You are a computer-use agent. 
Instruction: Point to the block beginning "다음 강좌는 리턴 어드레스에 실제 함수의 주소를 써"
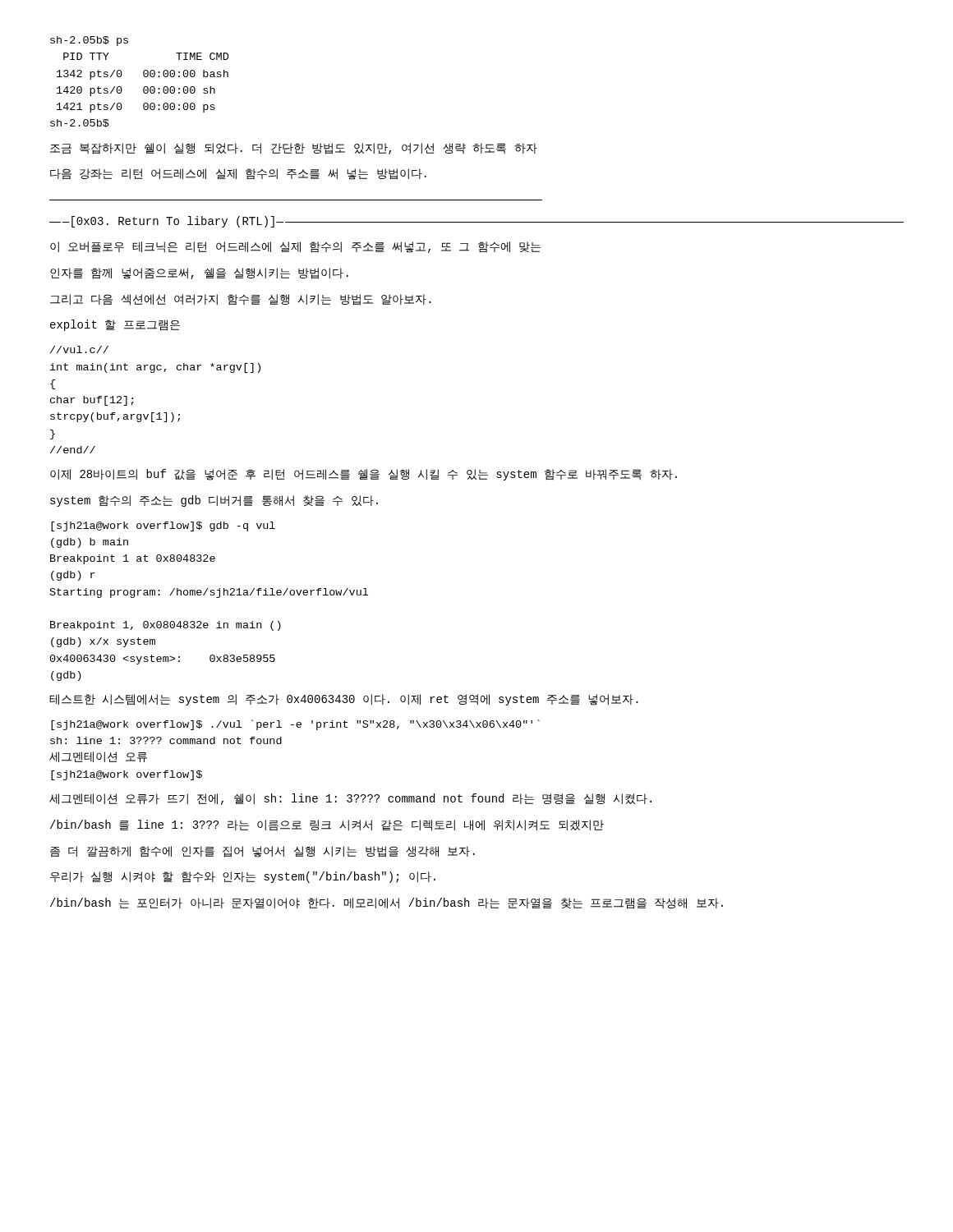(x=238, y=174)
